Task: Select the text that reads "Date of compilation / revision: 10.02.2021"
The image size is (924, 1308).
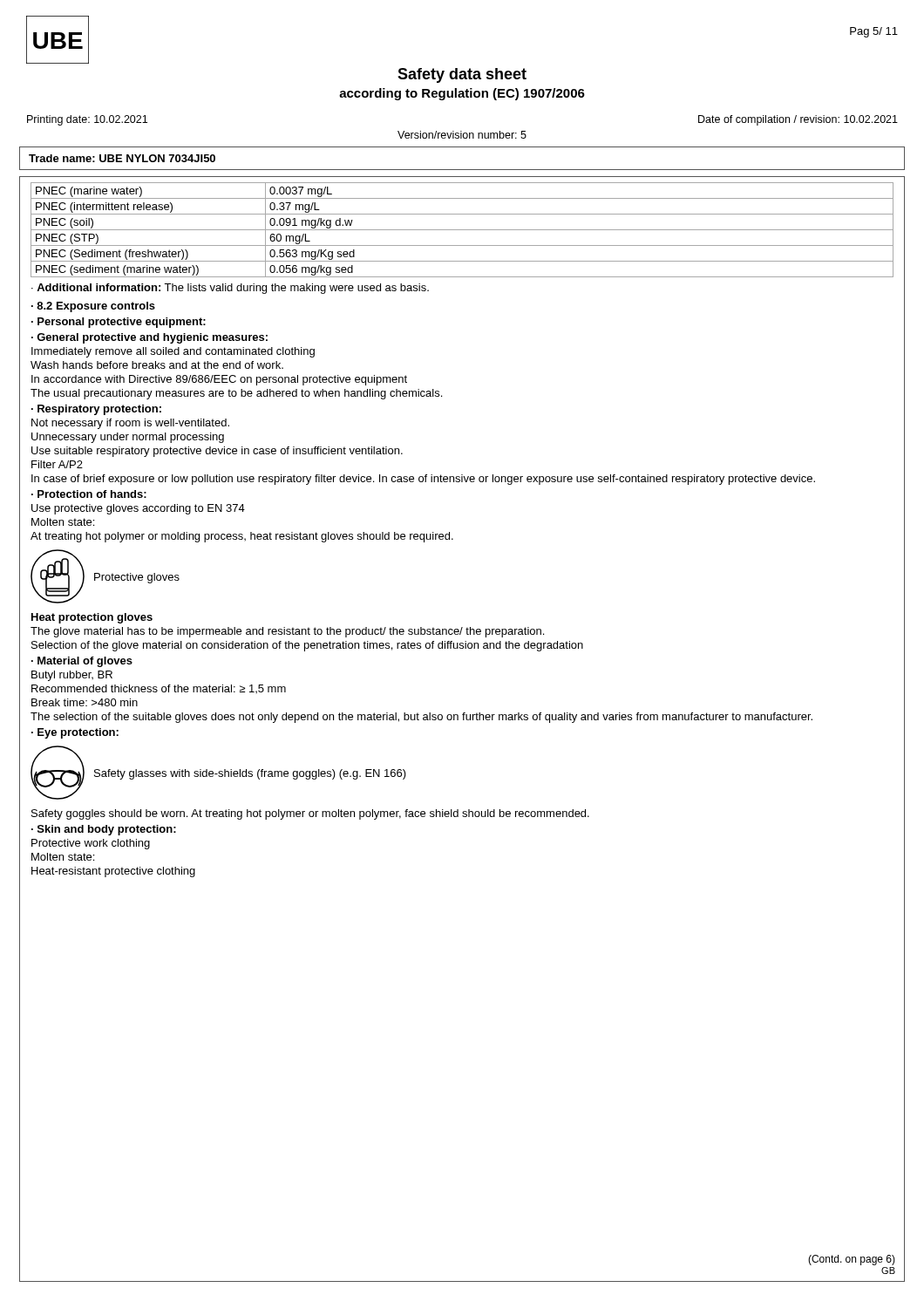Action: [x=798, y=119]
